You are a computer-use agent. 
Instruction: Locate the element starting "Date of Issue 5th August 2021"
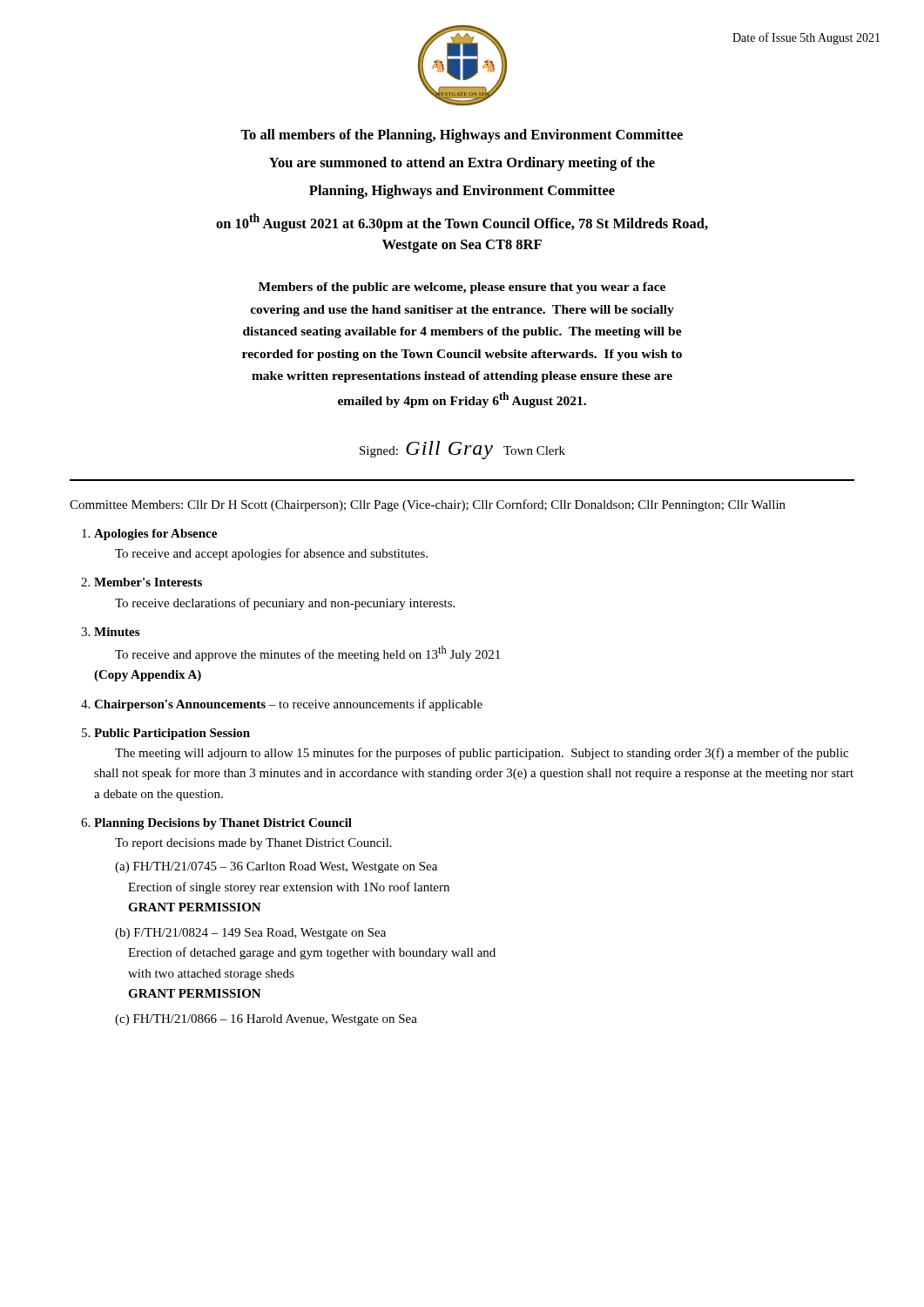(793, 38)
